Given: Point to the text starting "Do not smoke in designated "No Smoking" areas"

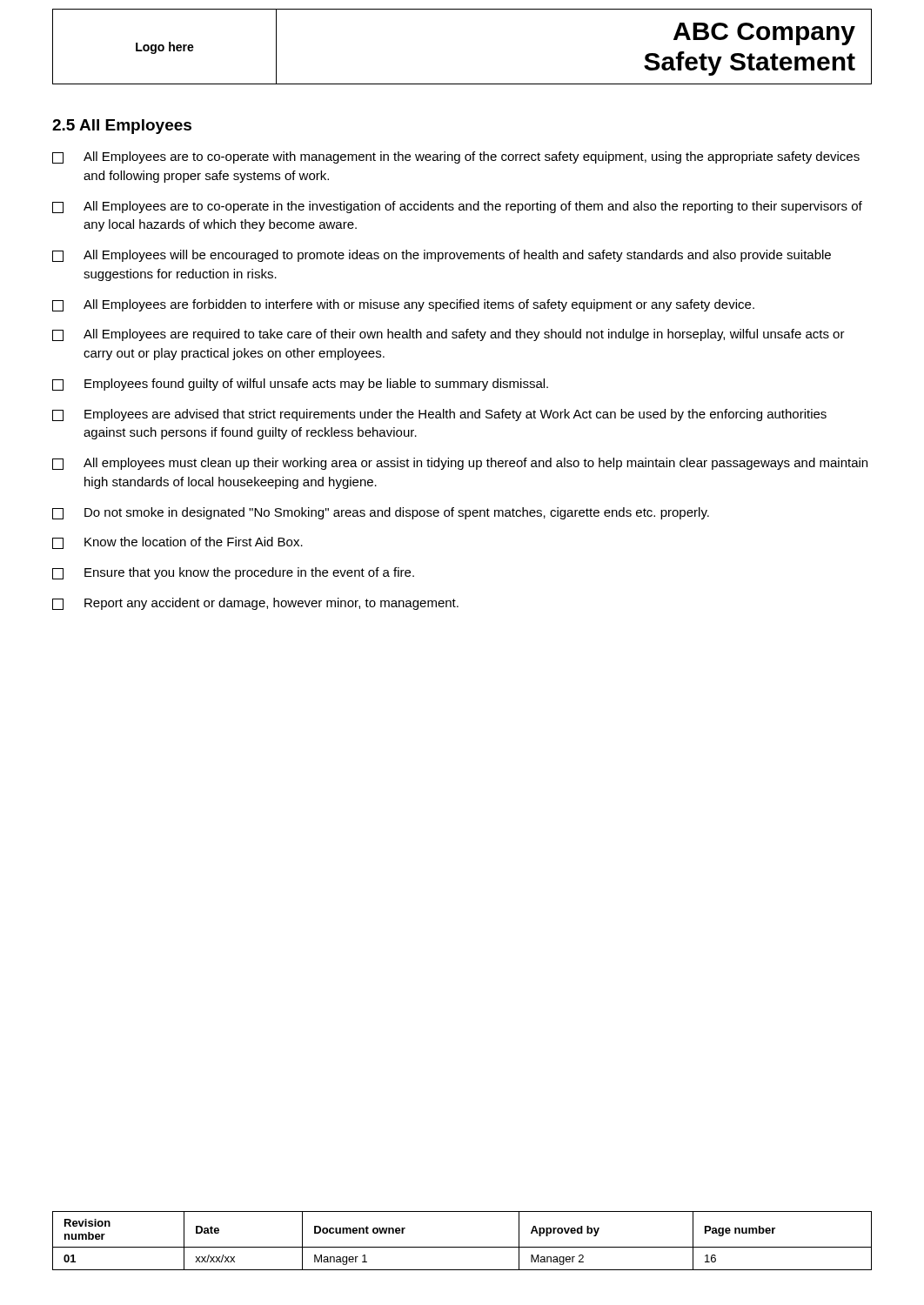Looking at the screenshot, I should (462, 512).
